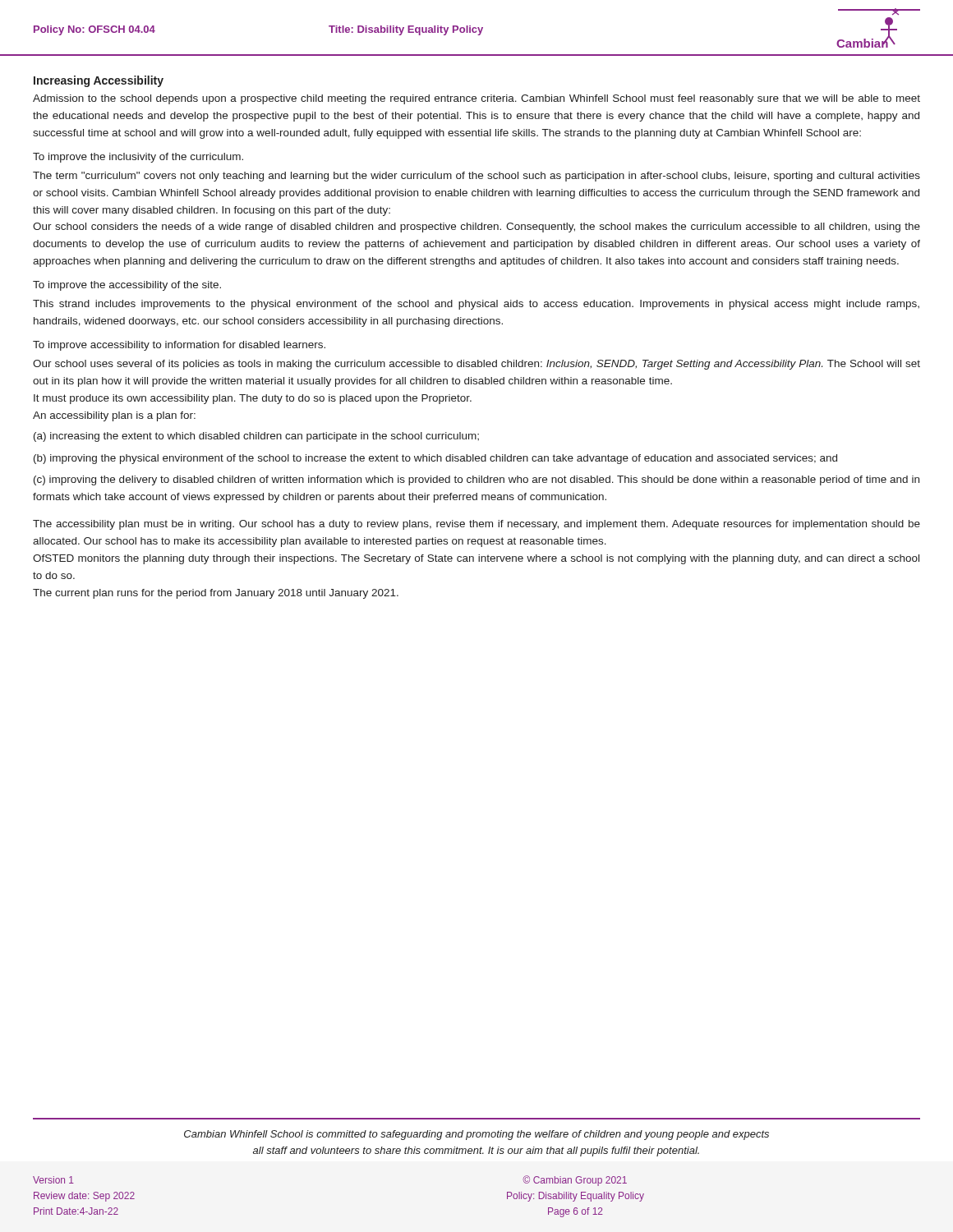Click on the list item containing "(c) improving the delivery to"
Image resolution: width=953 pixels, height=1232 pixels.
[x=476, y=488]
